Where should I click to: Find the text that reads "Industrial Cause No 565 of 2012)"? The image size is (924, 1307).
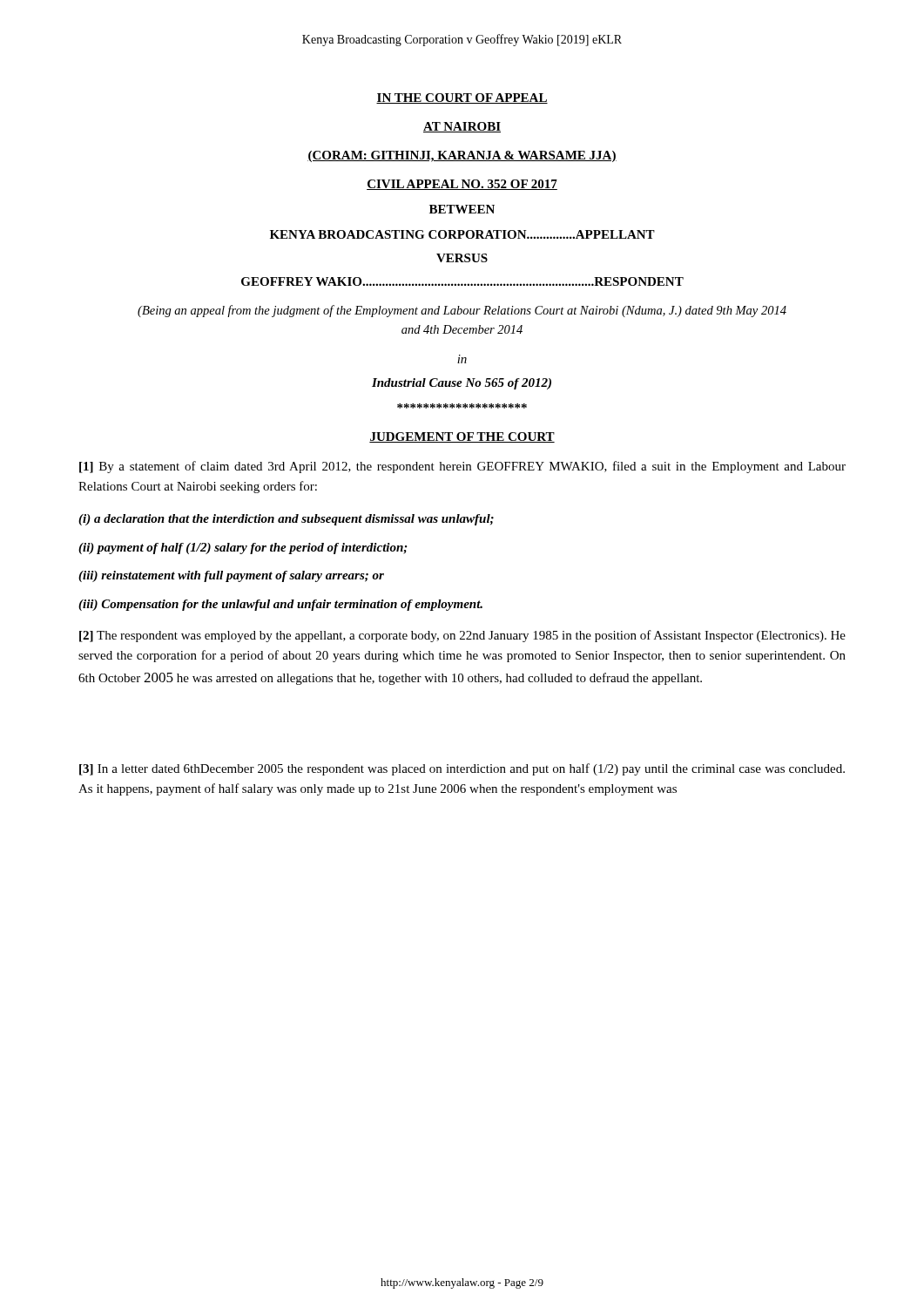[x=462, y=382]
